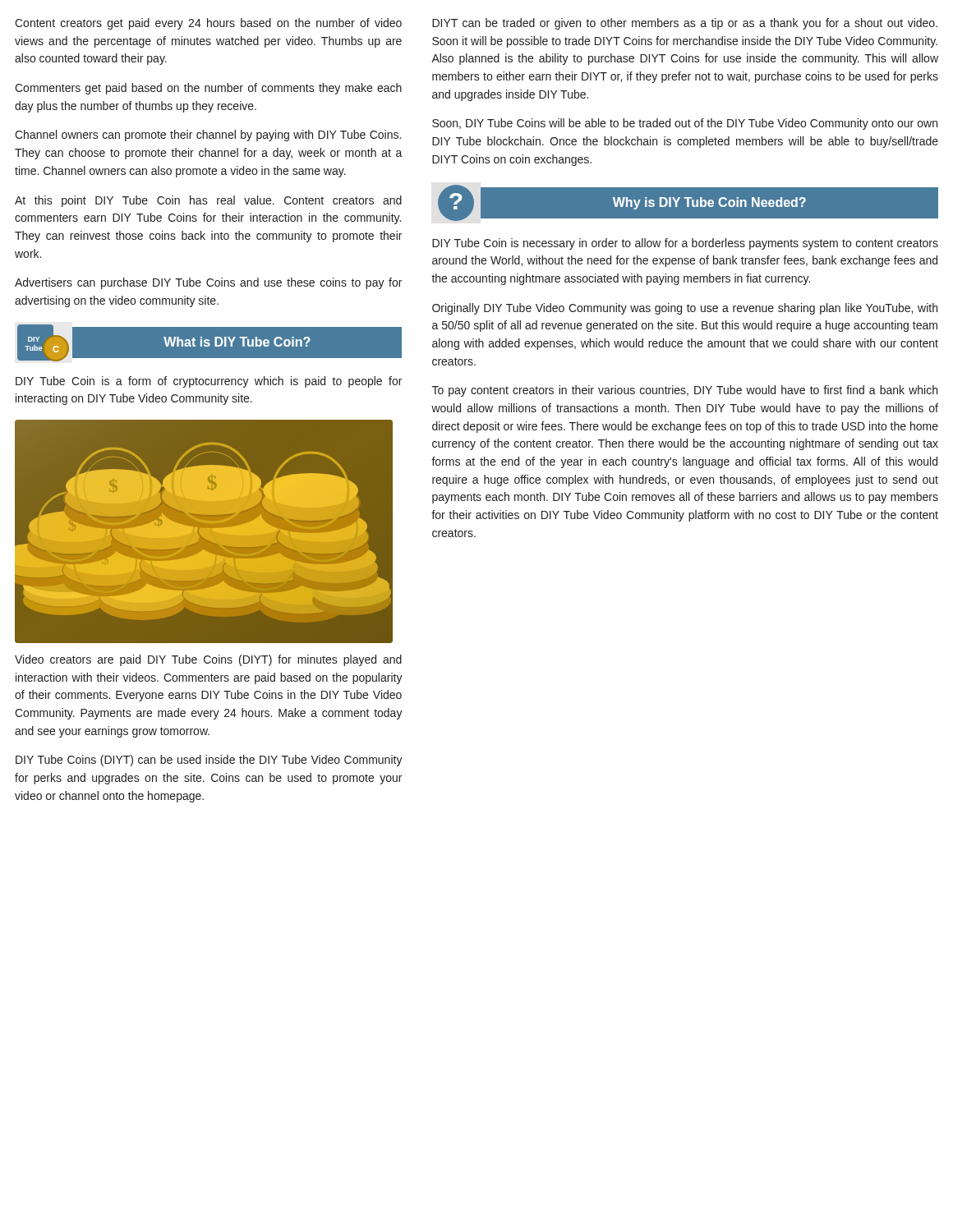Select the text block containing "Channel owners can"
Viewport: 953px width, 1232px height.
[208, 153]
